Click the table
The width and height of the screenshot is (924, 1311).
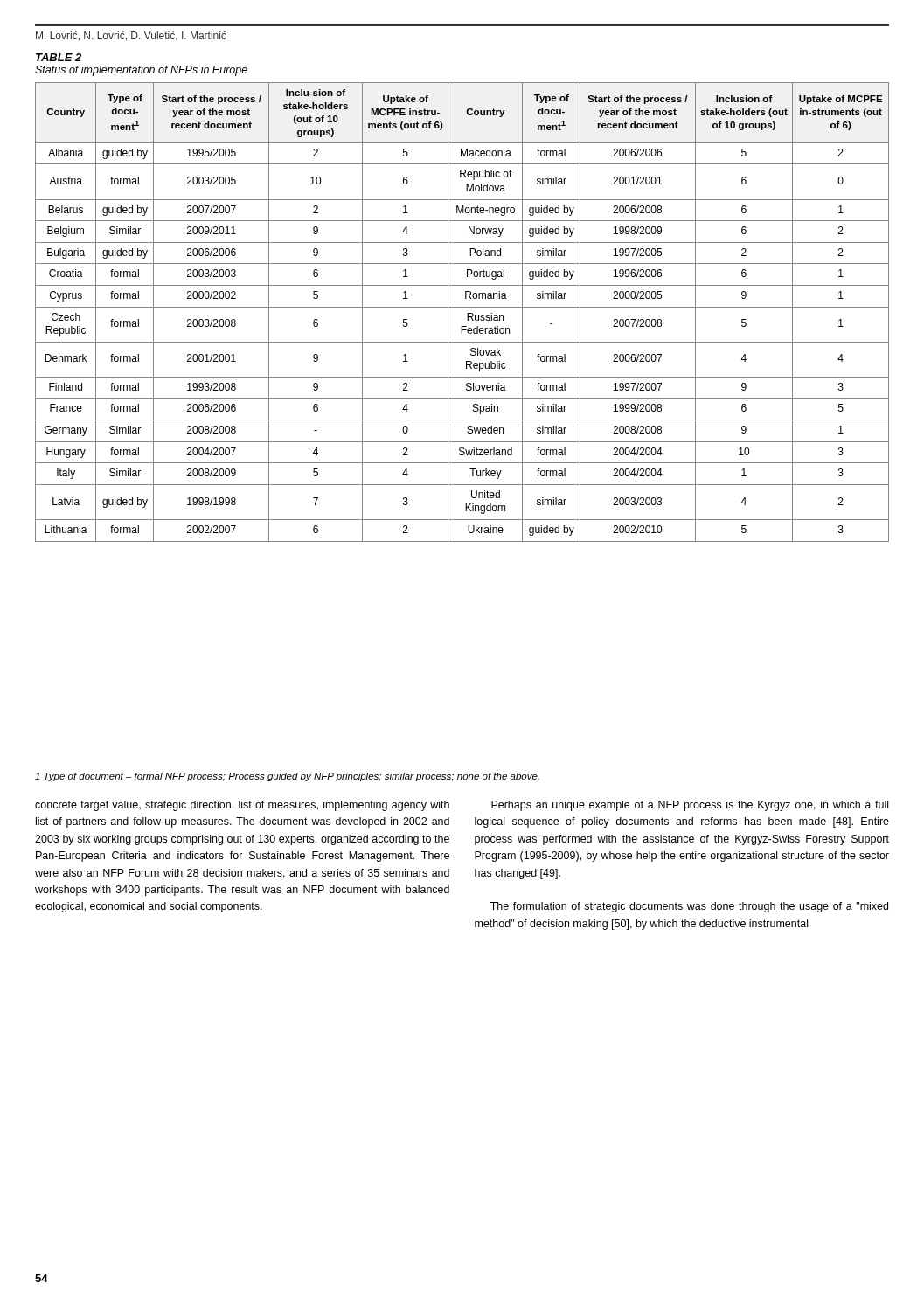point(462,312)
